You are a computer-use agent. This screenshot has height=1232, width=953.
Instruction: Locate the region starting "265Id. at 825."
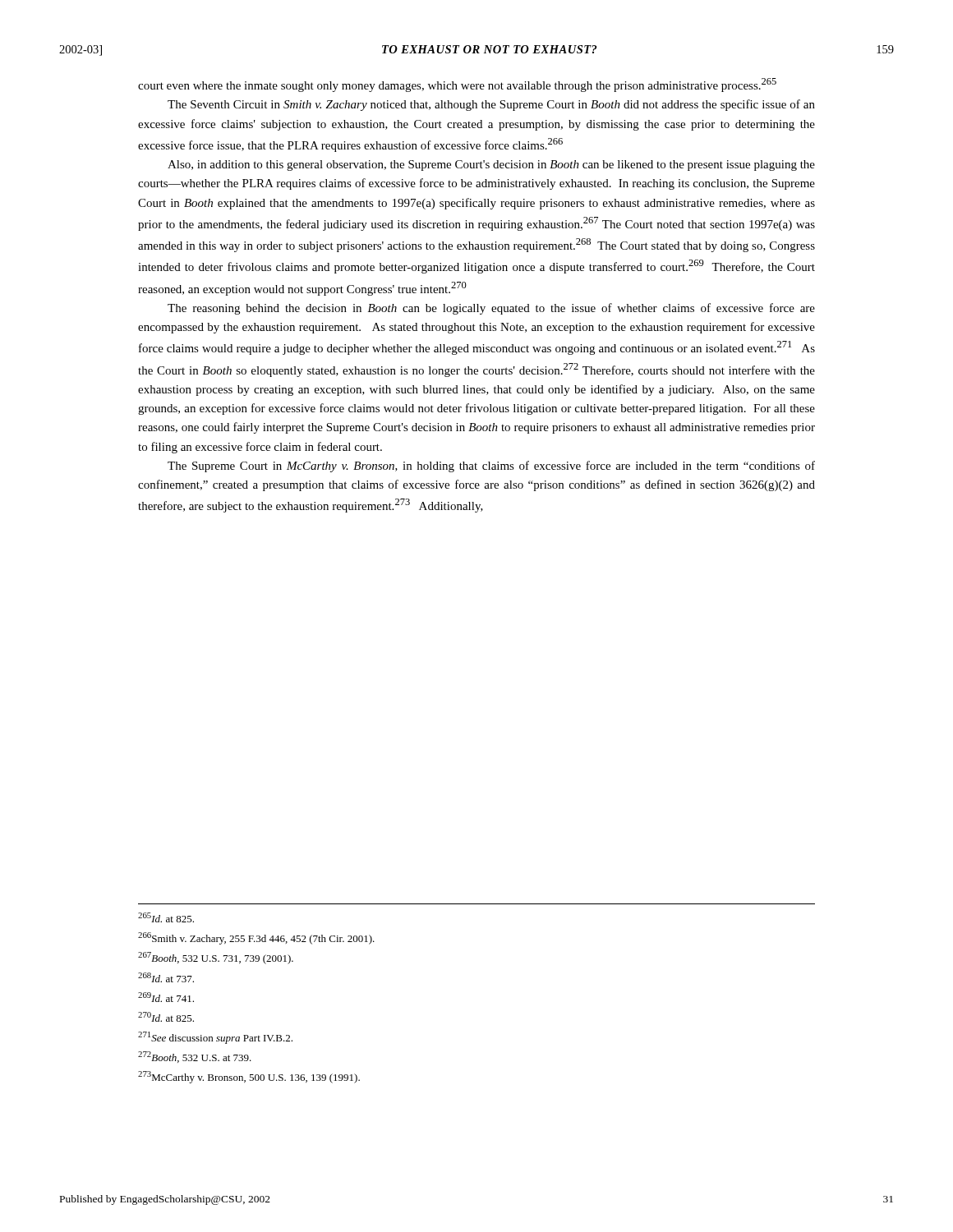pyautogui.click(x=166, y=918)
